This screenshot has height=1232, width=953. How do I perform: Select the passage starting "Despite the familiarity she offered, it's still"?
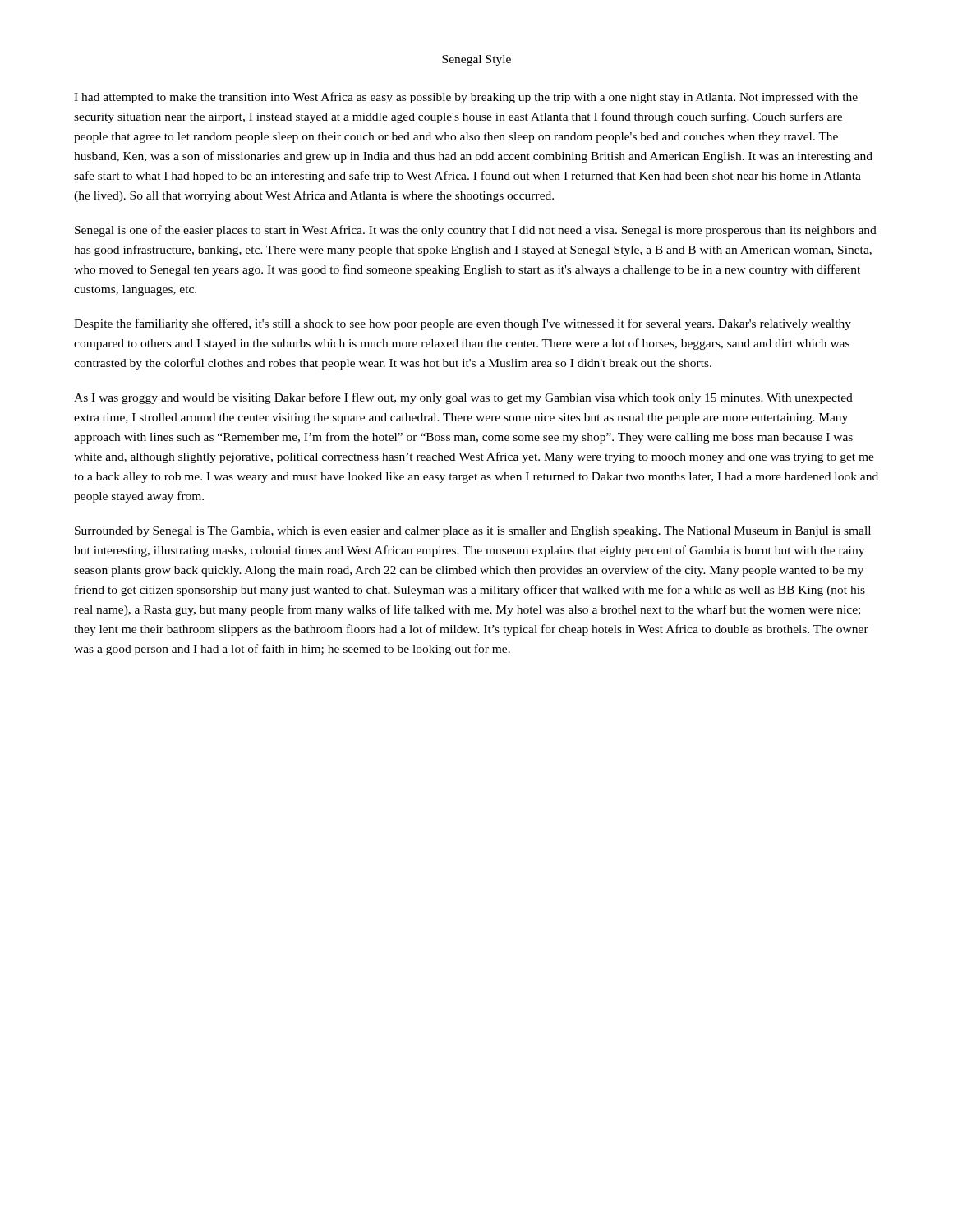(463, 343)
